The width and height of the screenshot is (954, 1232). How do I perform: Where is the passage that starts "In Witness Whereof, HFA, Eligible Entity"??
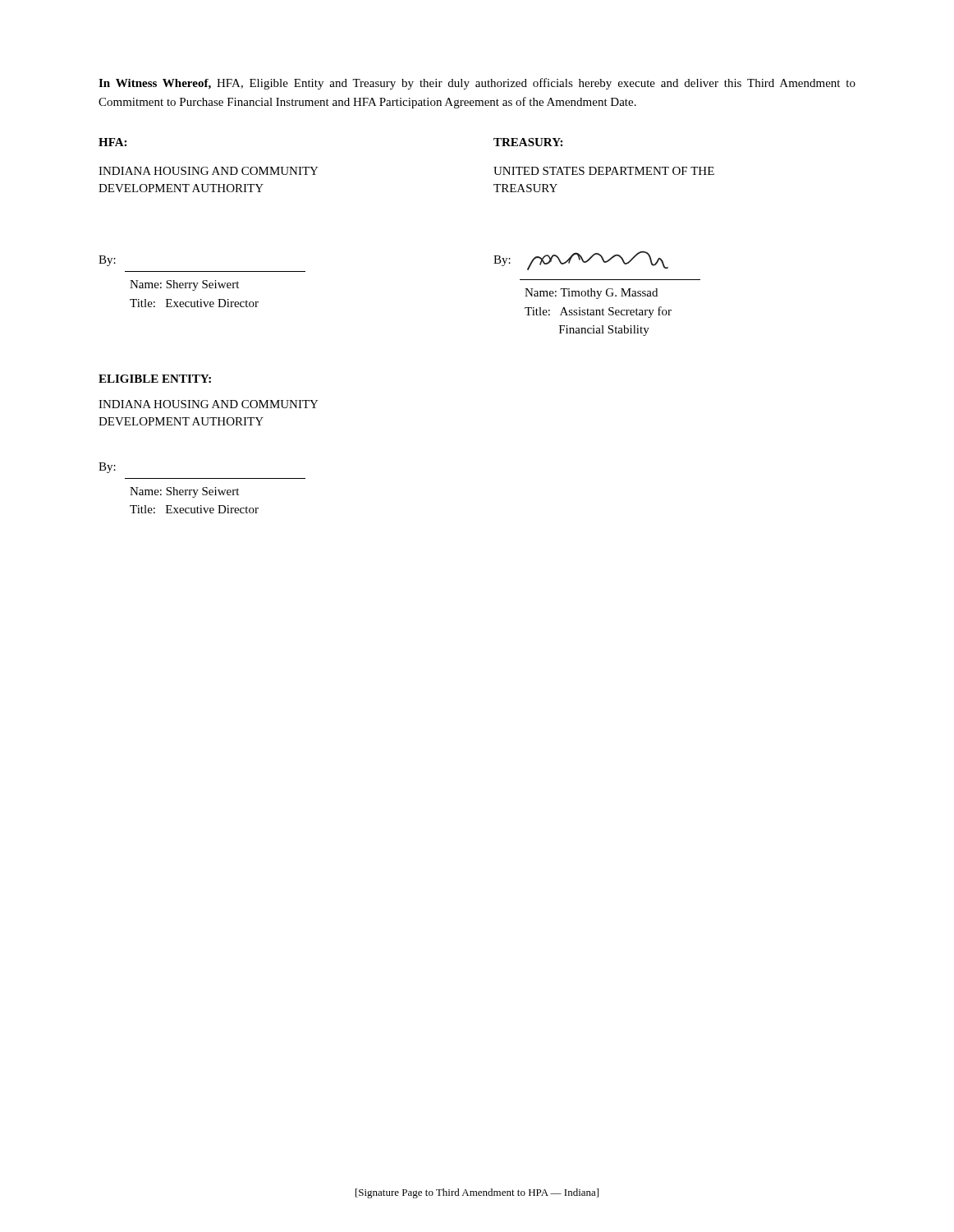coord(477,92)
